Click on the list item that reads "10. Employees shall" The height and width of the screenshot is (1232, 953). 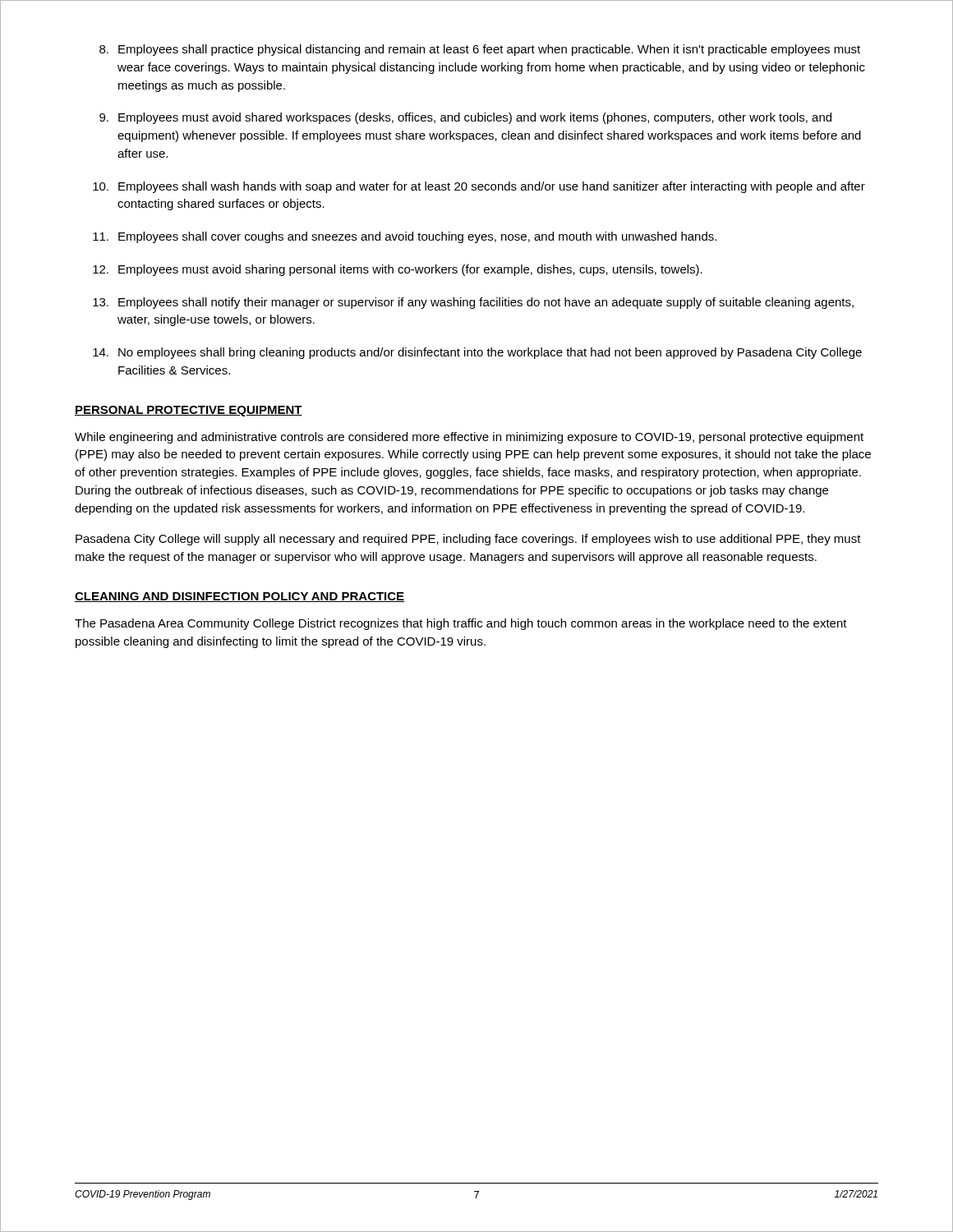pos(476,195)
